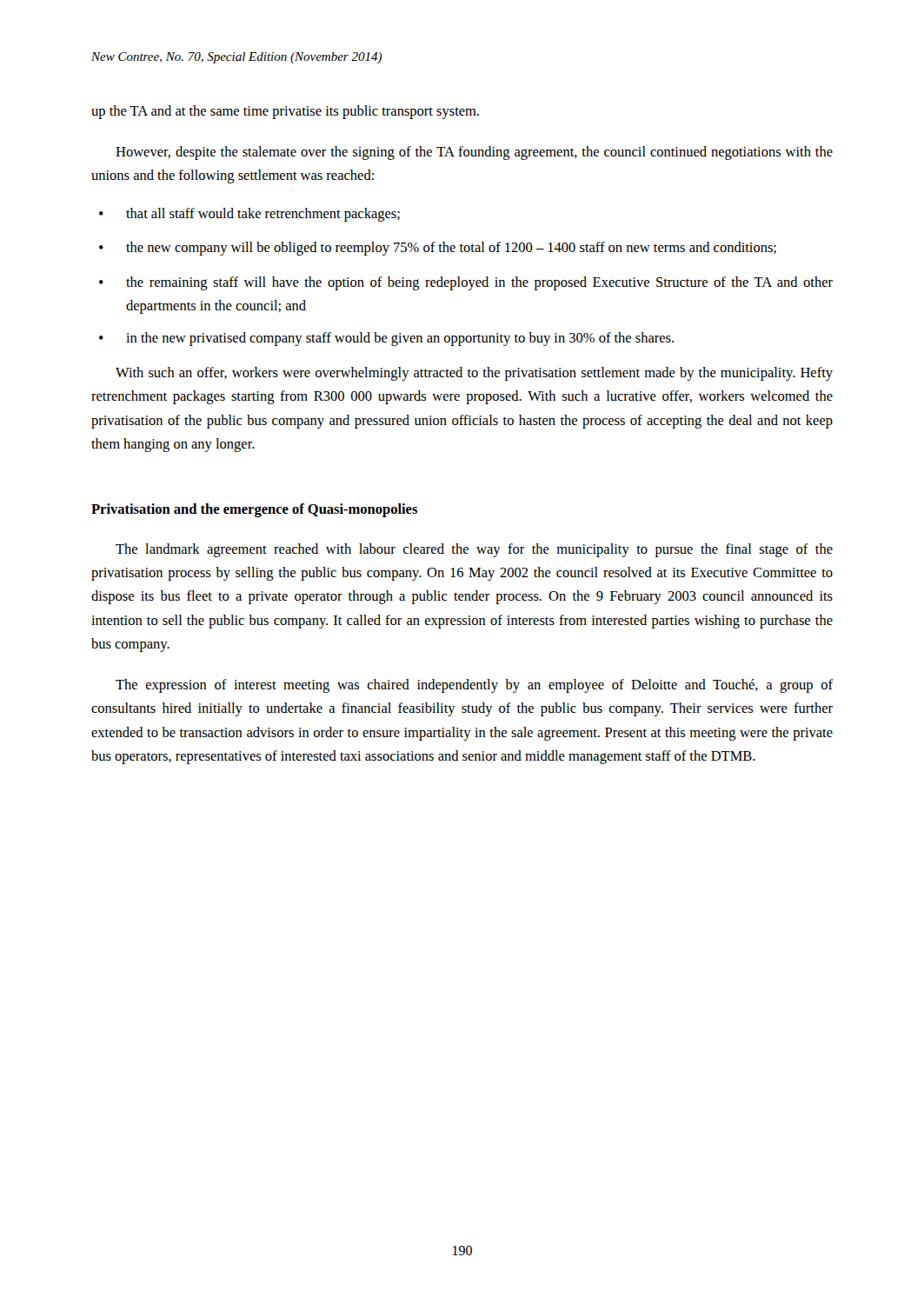924x1304 pixels.
Task: Locate the text block containing "The landmark agreement reached with"
Action: [x=462, y=596]
